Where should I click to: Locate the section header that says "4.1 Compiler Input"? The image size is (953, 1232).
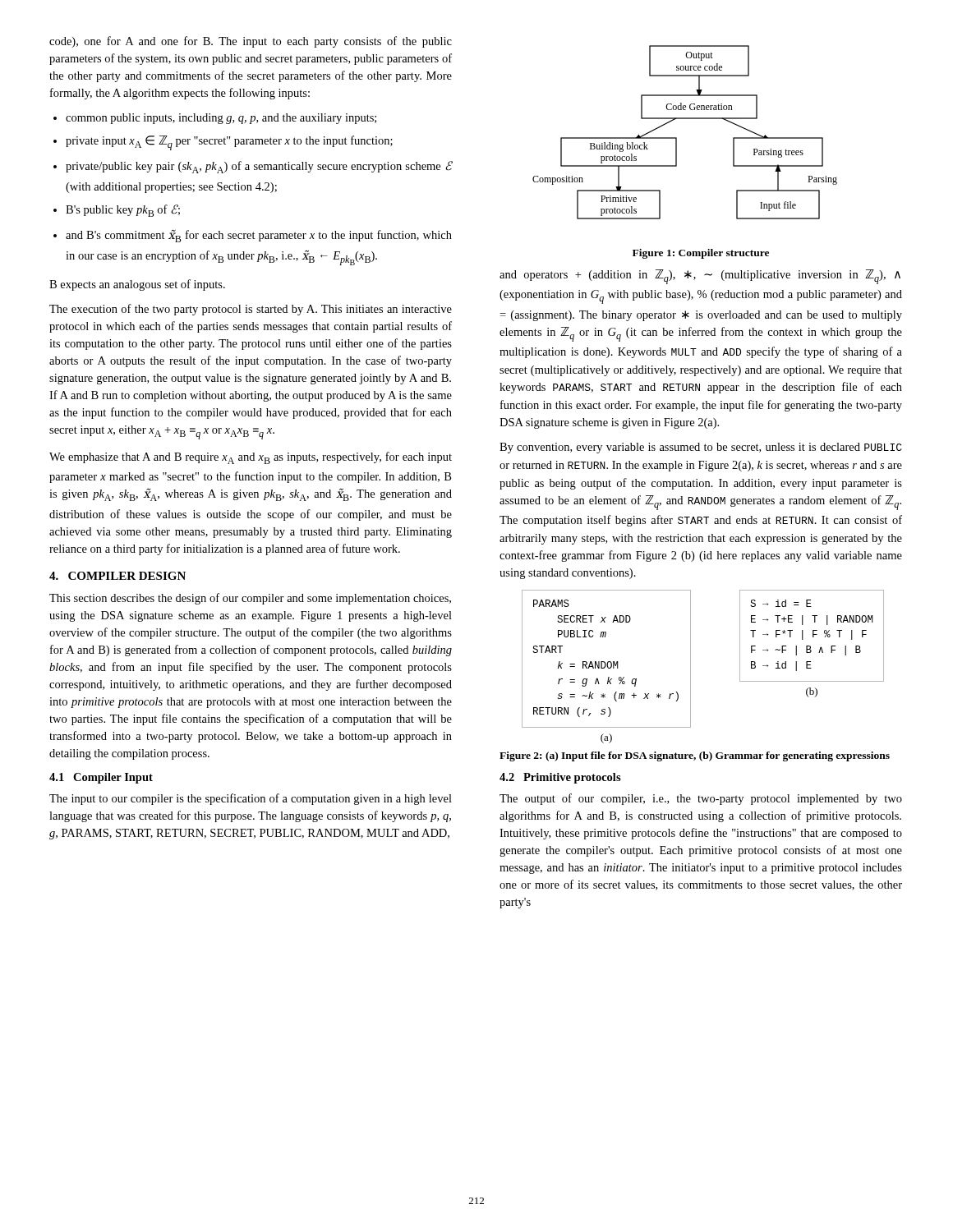[x=101, y=777]
